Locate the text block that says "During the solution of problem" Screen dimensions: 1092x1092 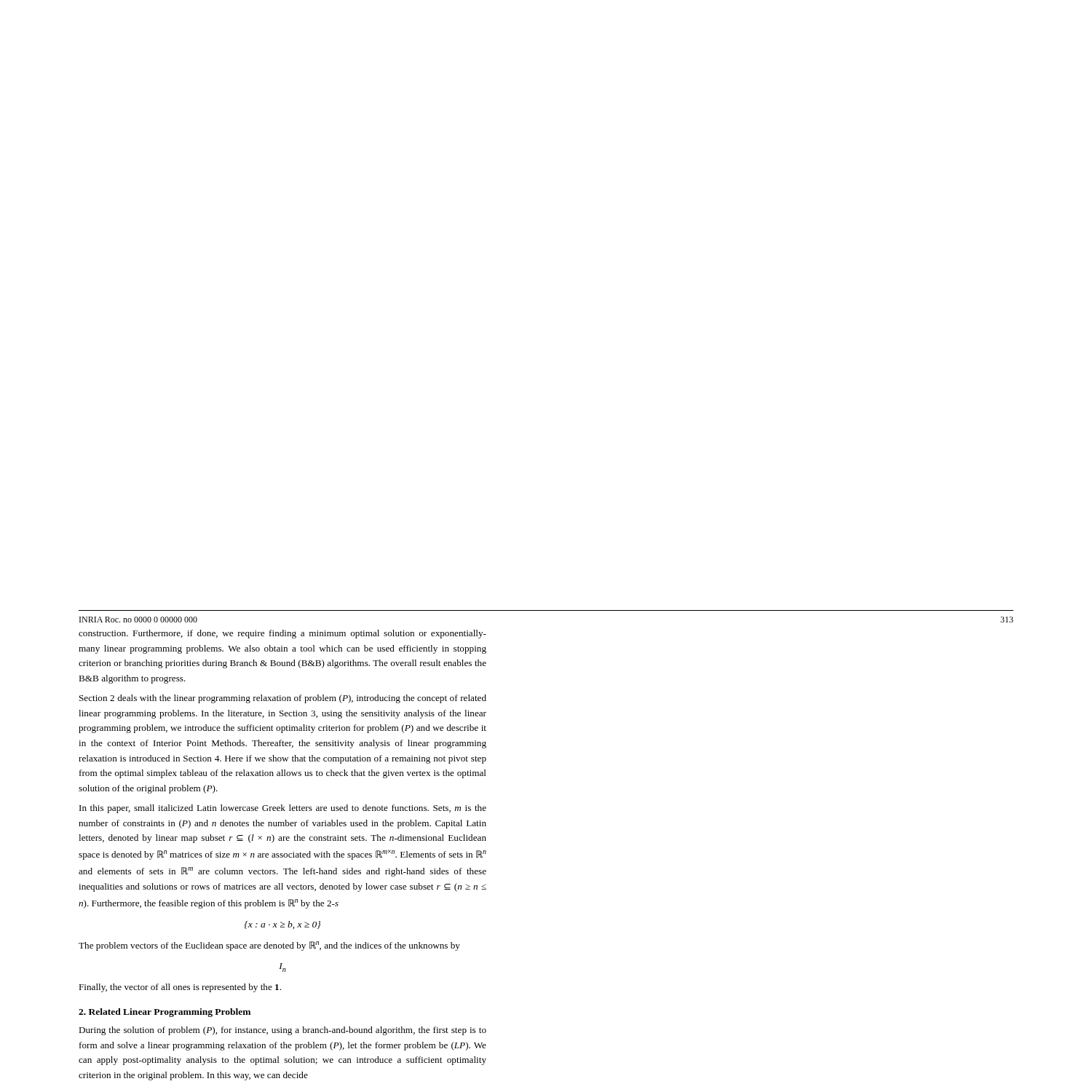[282, 1053]
